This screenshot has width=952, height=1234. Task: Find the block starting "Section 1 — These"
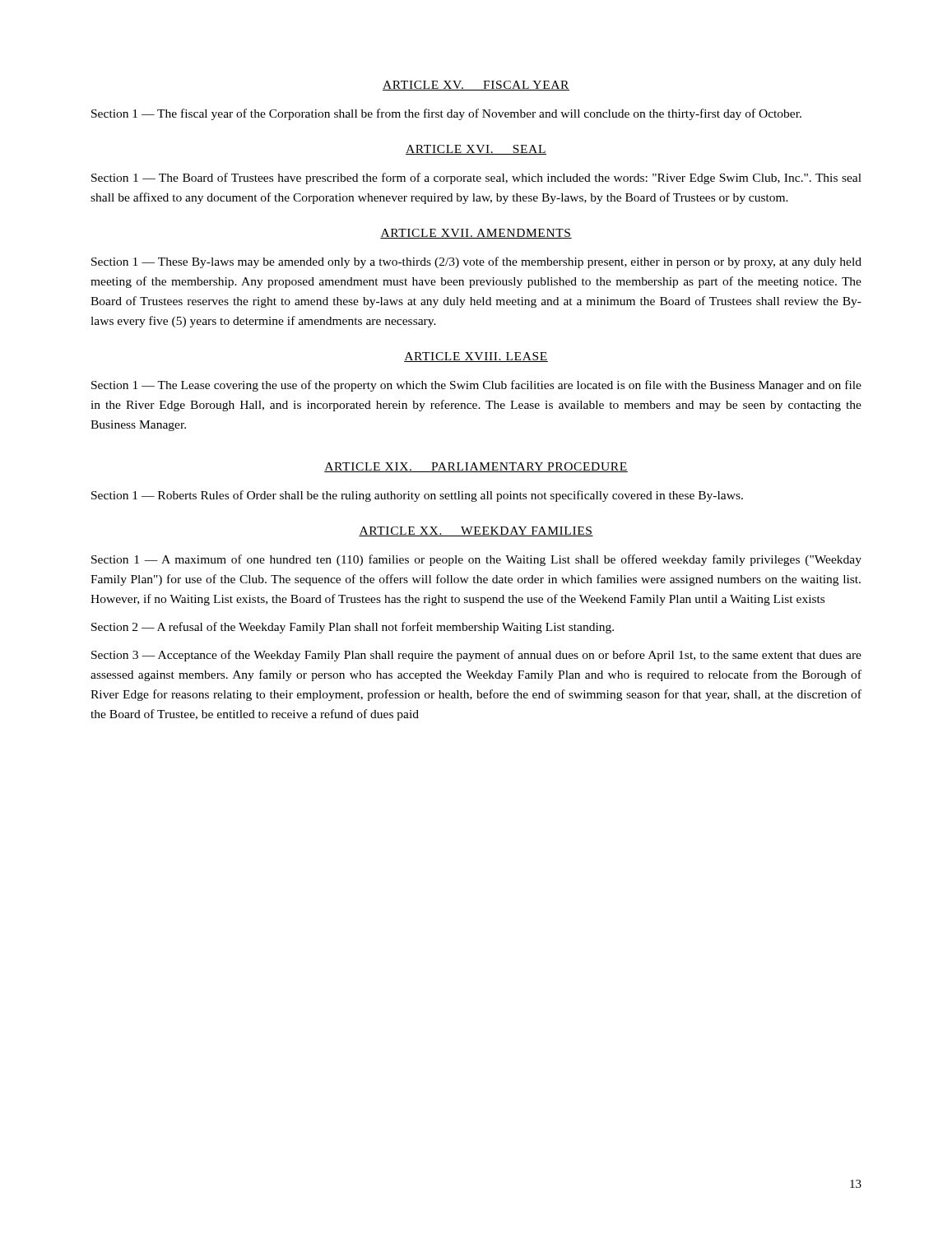[476, 291]
